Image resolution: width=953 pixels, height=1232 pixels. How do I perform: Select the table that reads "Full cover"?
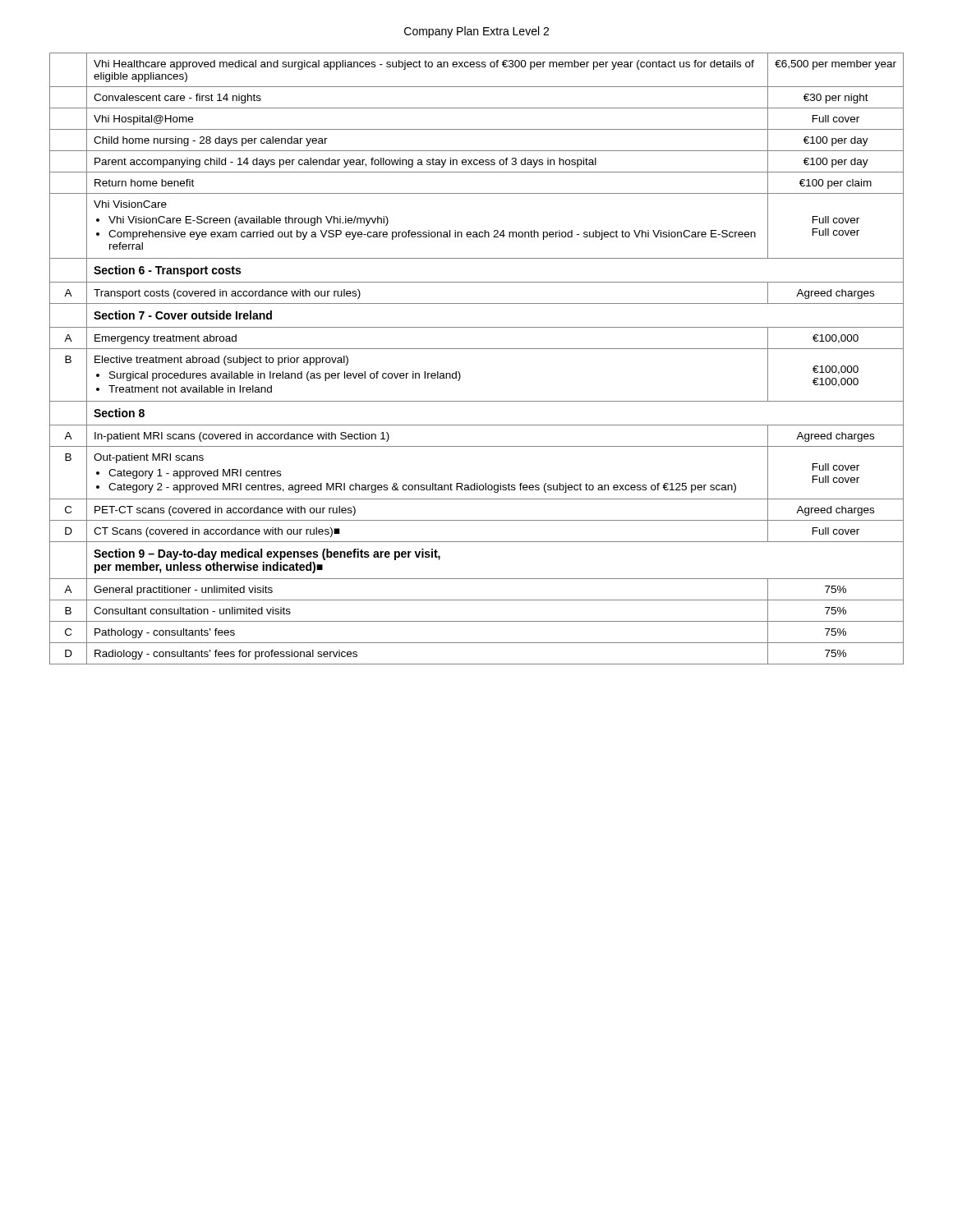476,359
